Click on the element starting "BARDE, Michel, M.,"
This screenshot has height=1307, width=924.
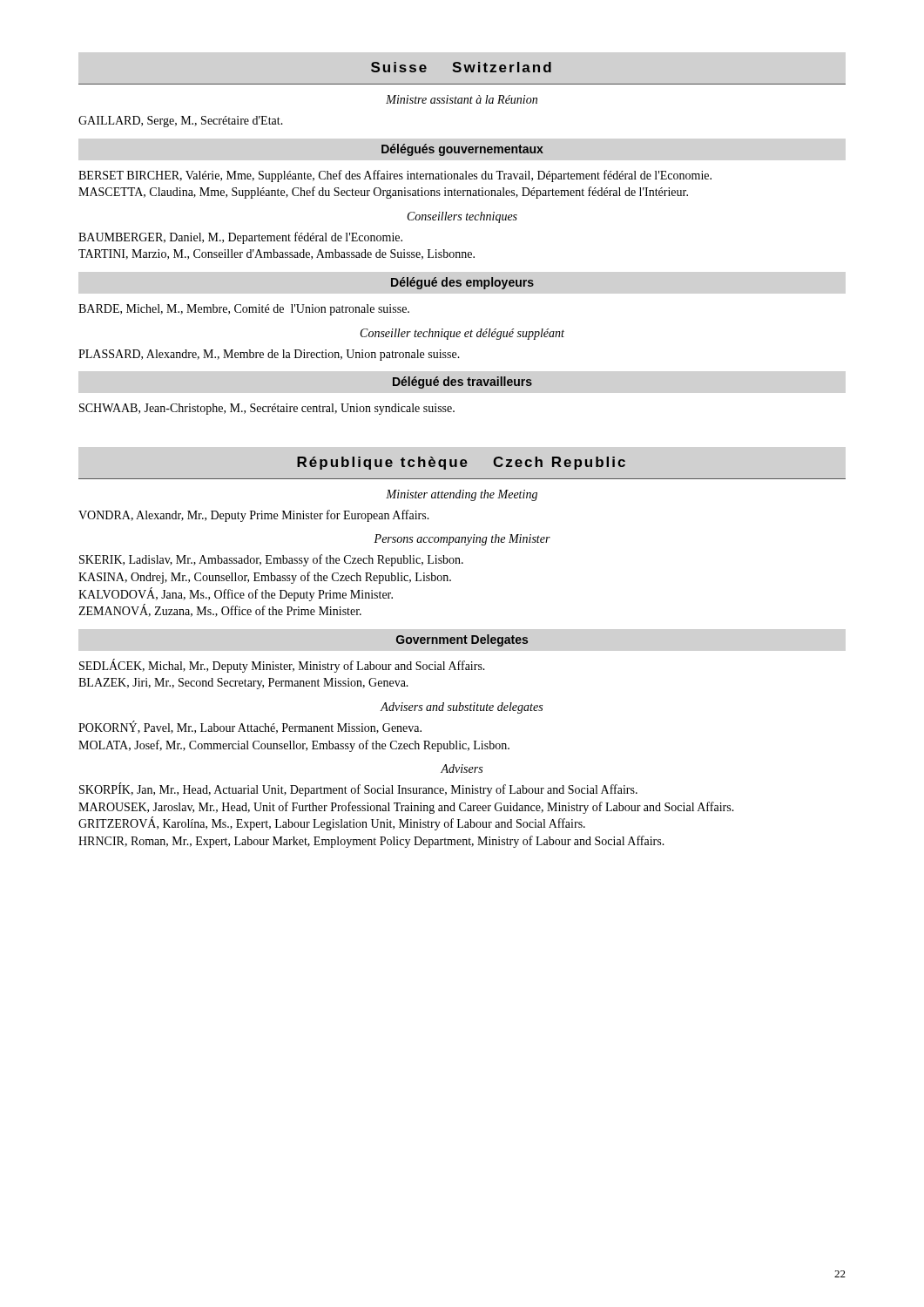point(244,310)
